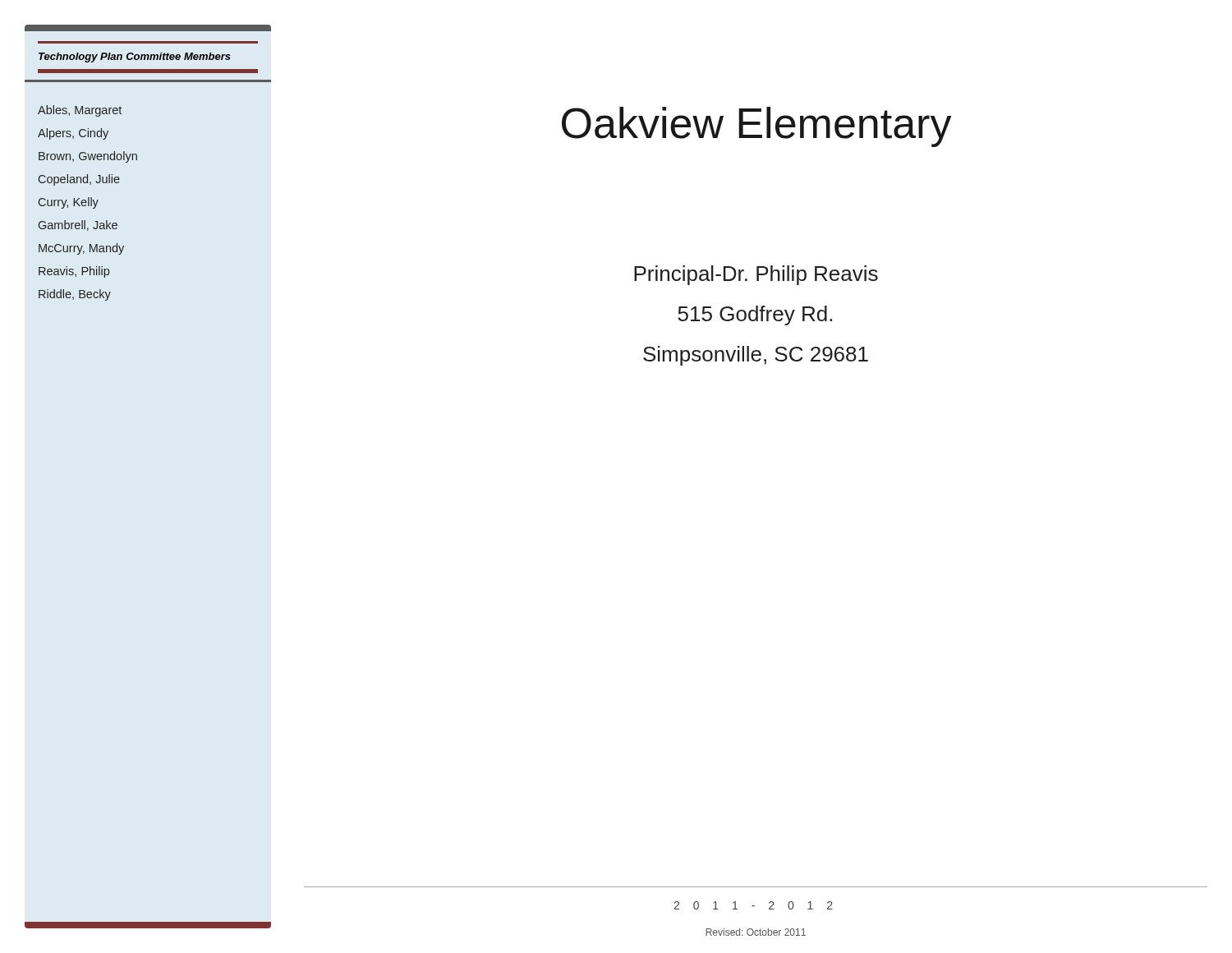The image size is (1232, 953).
Task: Locate the list item containing "Copeland, Julie"
Action: pos(79,179)
